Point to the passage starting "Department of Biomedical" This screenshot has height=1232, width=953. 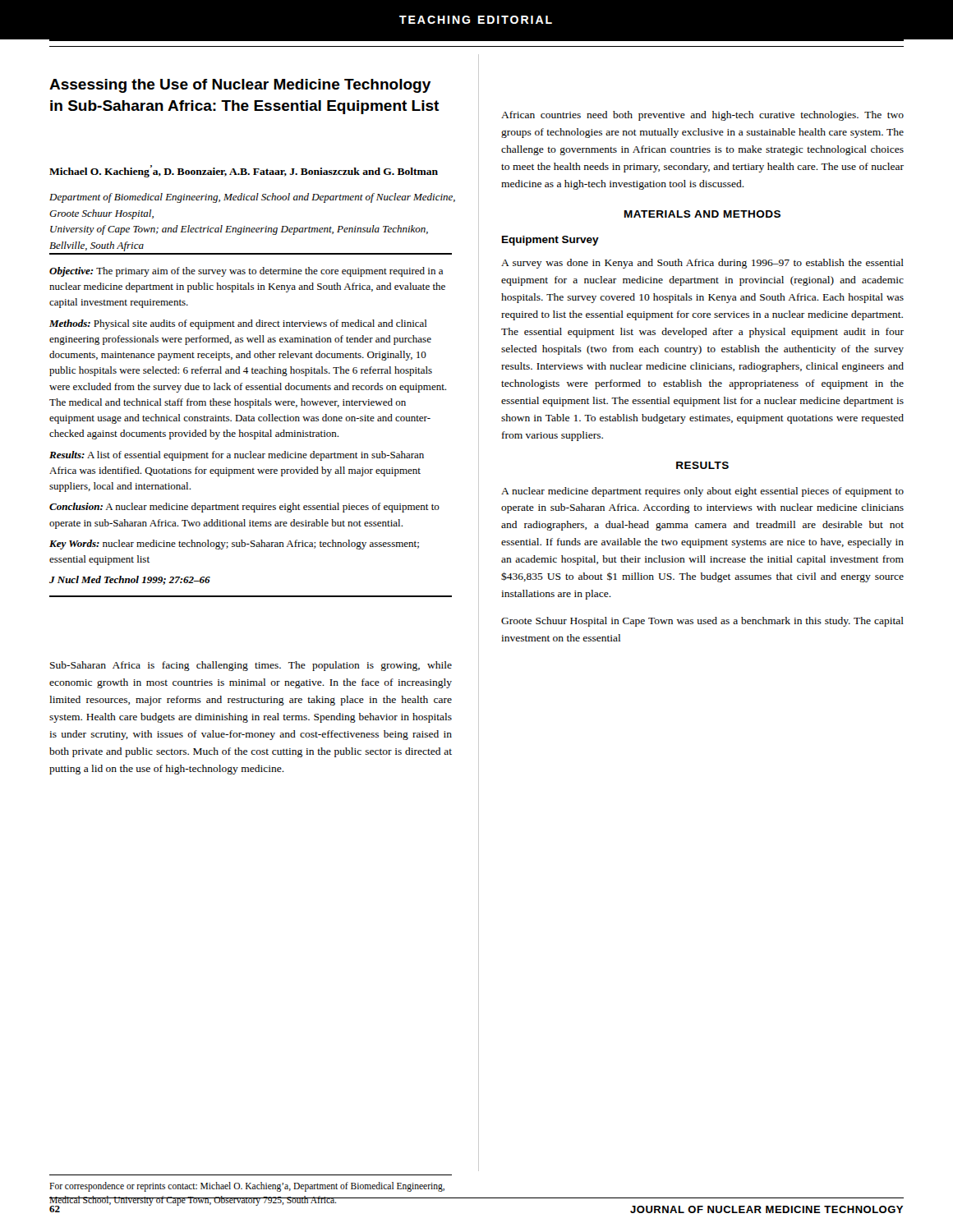(x=252, y=221)
